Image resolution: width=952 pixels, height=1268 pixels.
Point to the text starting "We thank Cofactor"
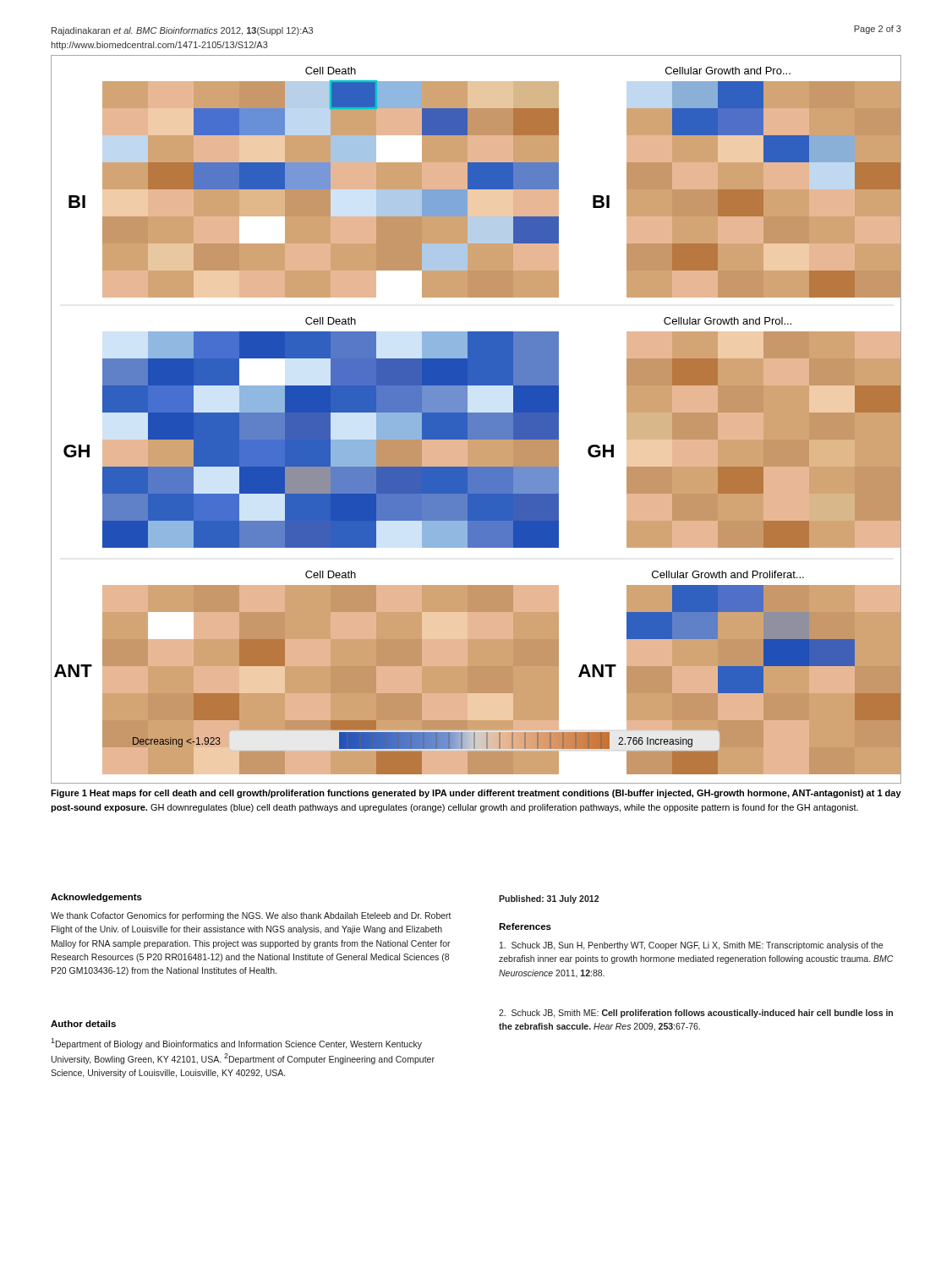pyautogui.click(x=251, y=943)
